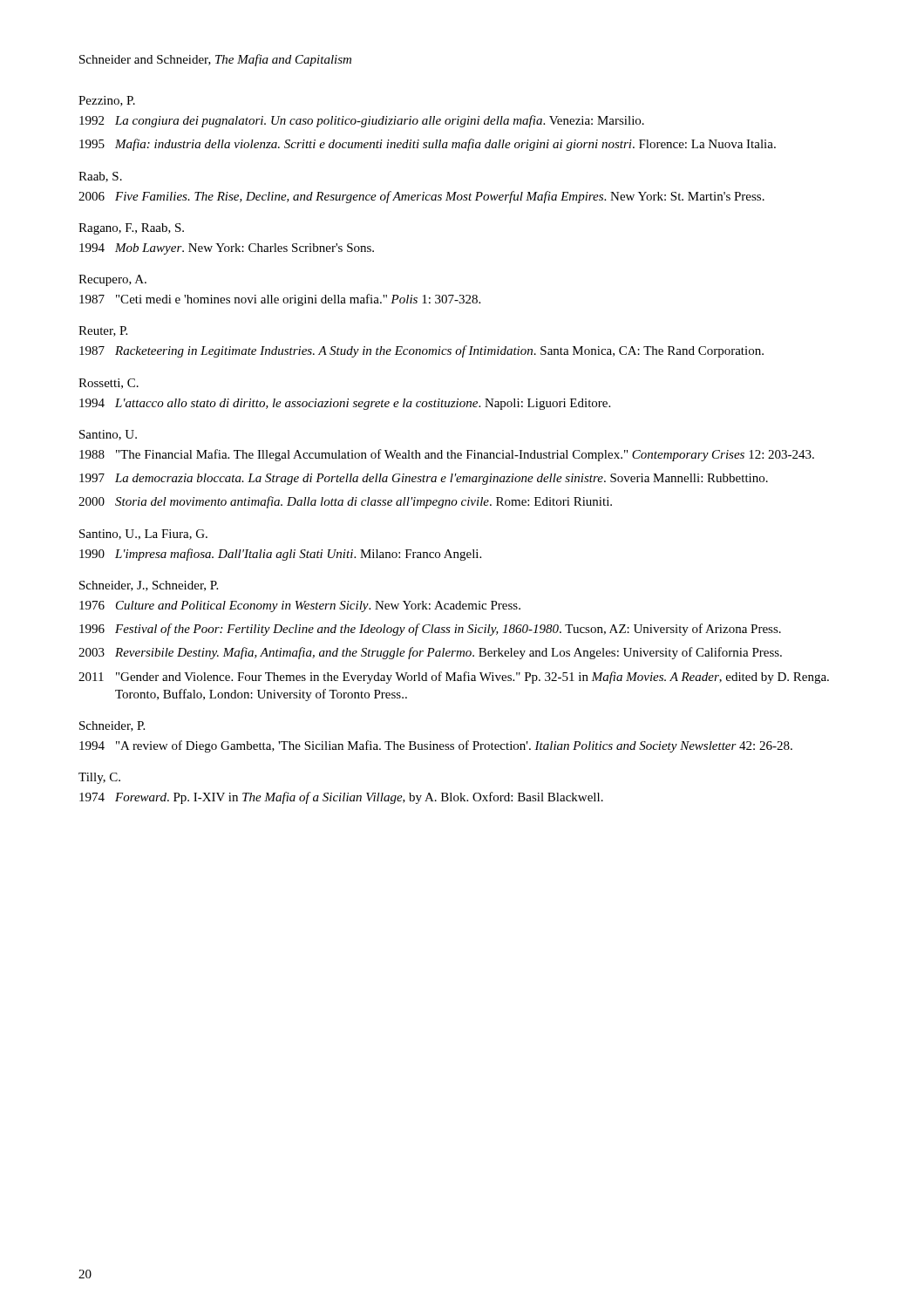Click on the text with the text "Reuter, P."
The height and width of the screenshot is (1308, 924).
(103, 331)
